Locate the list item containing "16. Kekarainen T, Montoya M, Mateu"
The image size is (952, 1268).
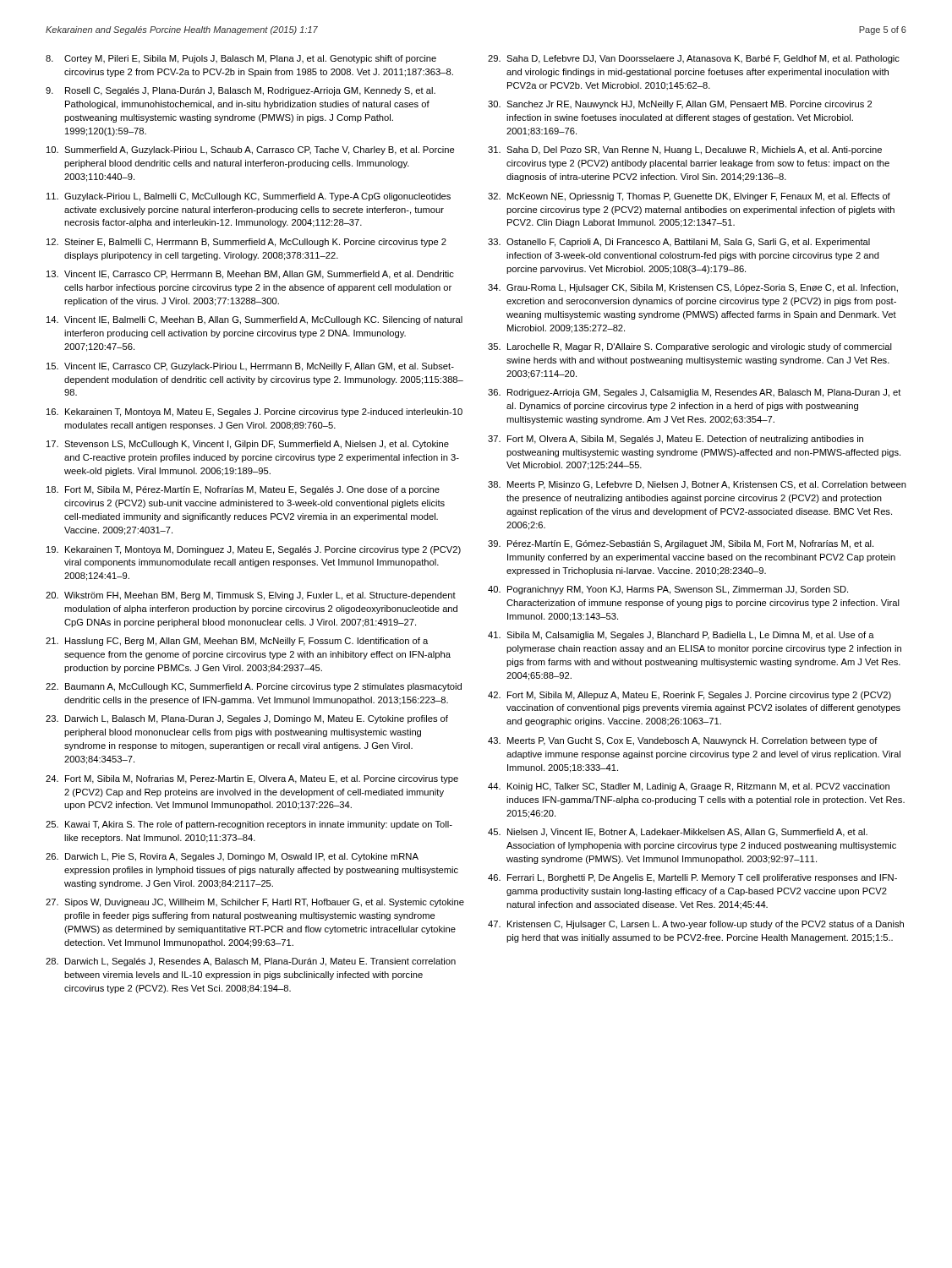(x=255, y=419)
